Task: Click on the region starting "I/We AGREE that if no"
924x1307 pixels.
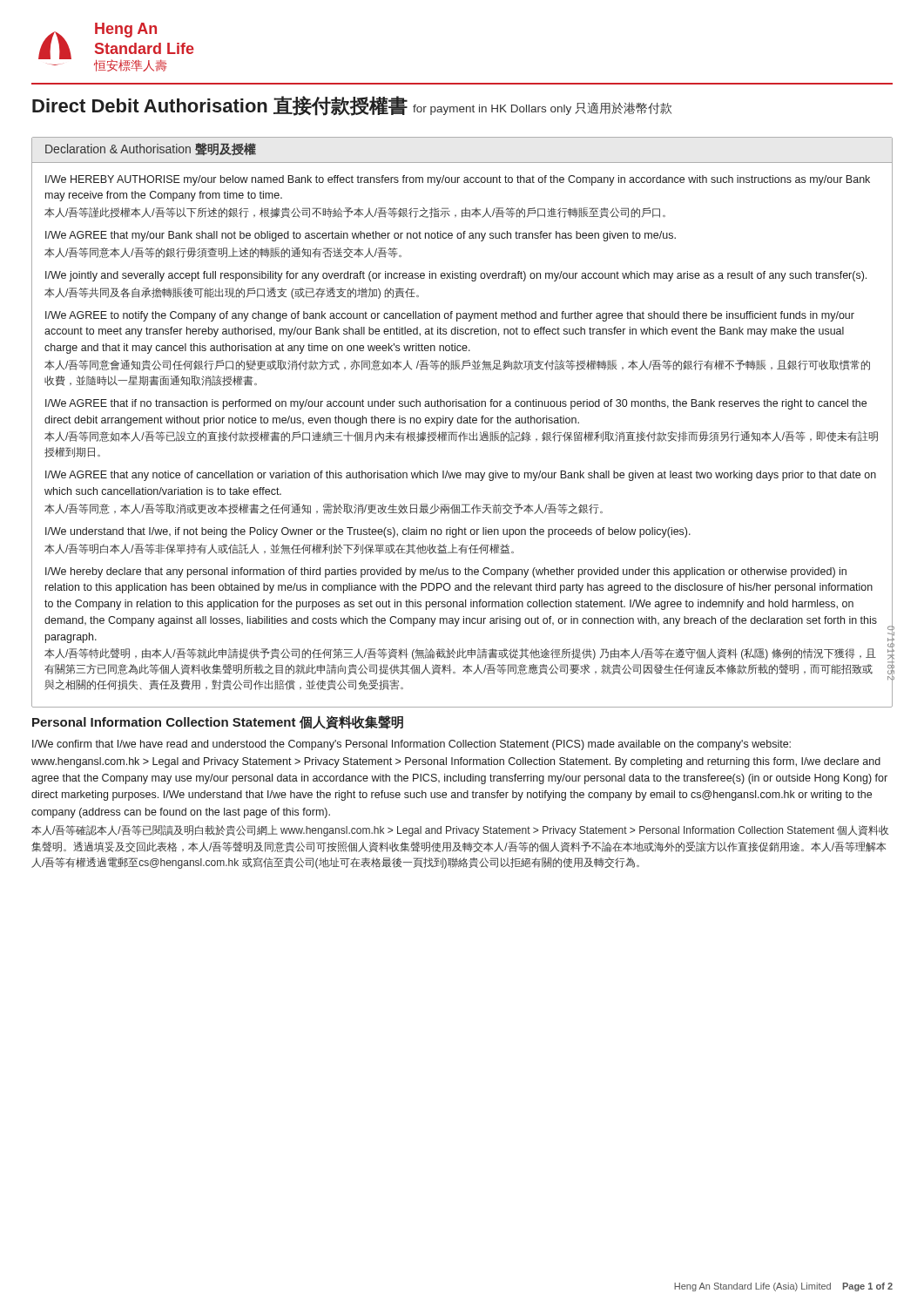Action: click(462, 428)
